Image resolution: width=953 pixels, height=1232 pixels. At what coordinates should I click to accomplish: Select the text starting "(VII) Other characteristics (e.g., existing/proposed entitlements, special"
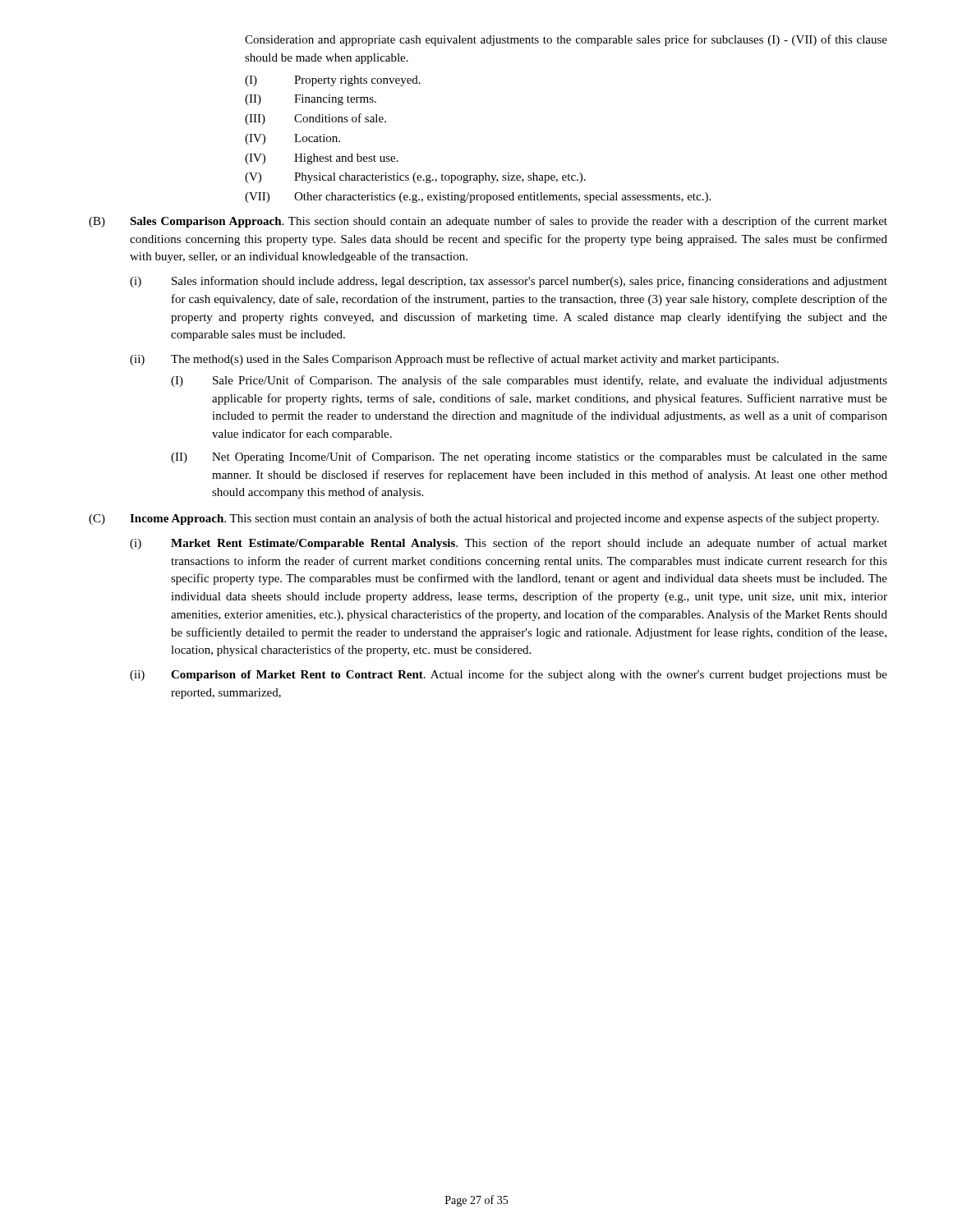pos(488,197)
